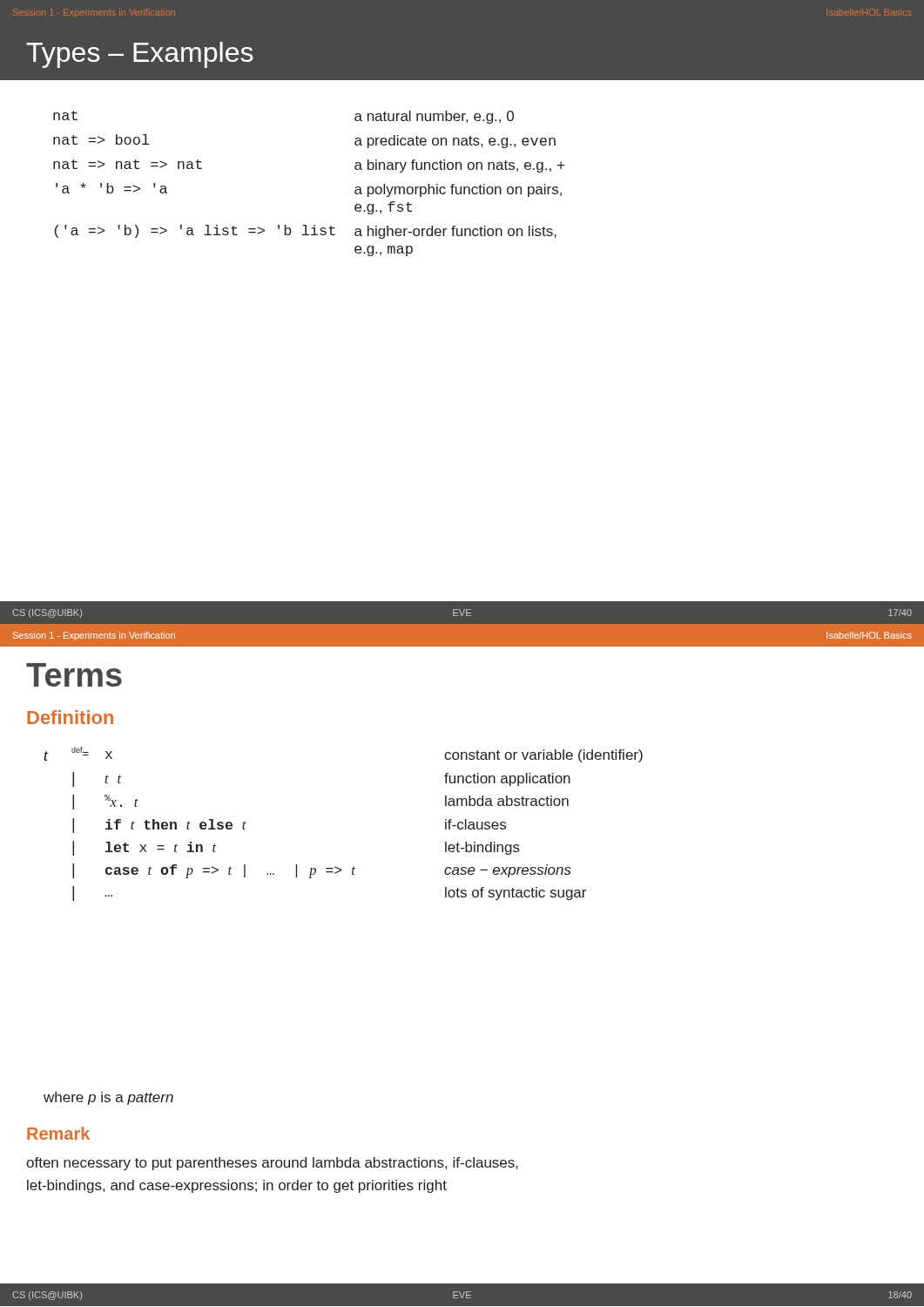Screen dimensions: 1307x924
Task: Point to the element starting "where p is a pattern"
Action: click(x=109, y=1097)
